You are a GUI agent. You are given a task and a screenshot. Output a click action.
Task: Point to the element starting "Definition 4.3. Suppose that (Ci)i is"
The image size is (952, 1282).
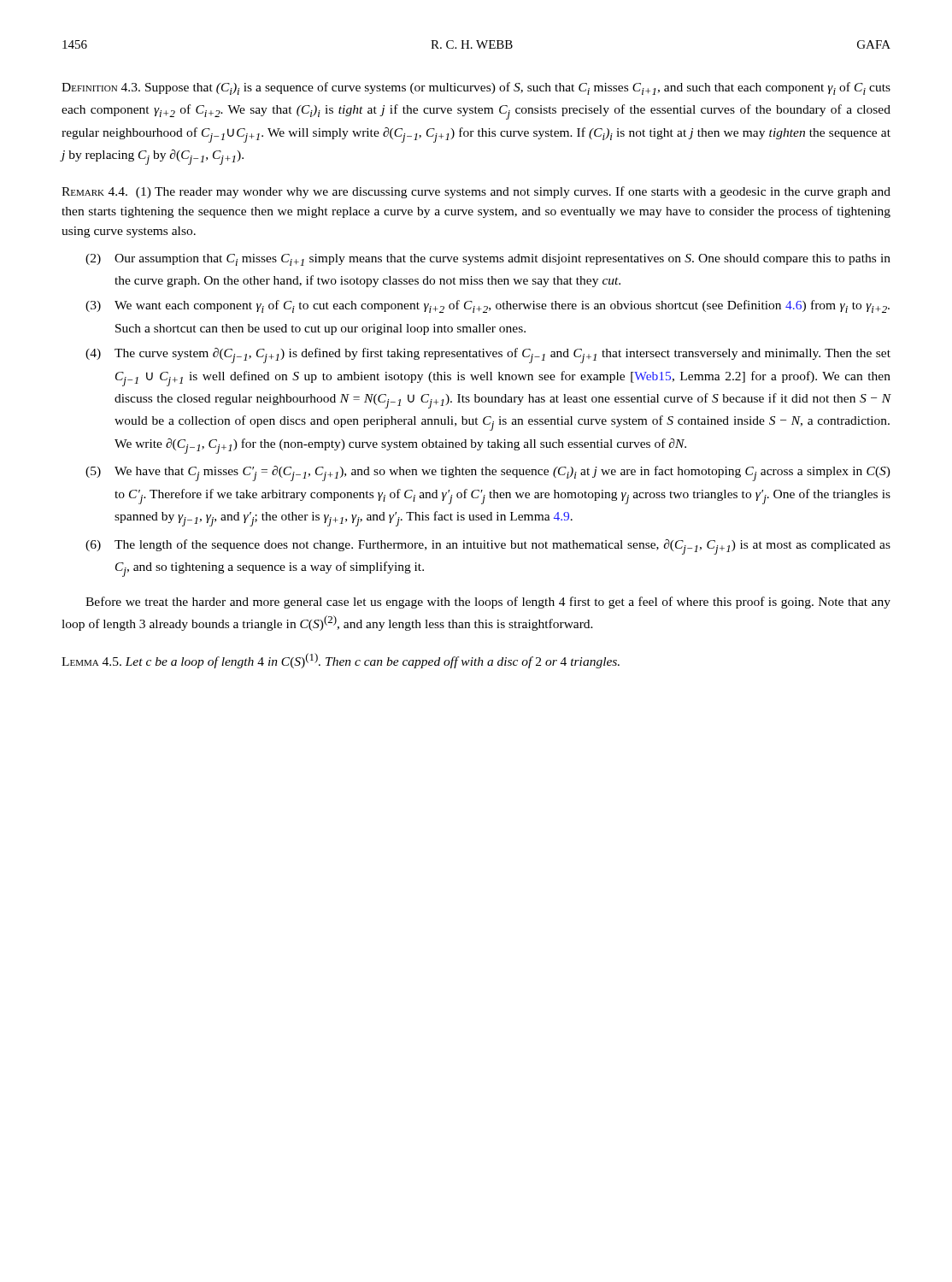click(x=476, y=122)
